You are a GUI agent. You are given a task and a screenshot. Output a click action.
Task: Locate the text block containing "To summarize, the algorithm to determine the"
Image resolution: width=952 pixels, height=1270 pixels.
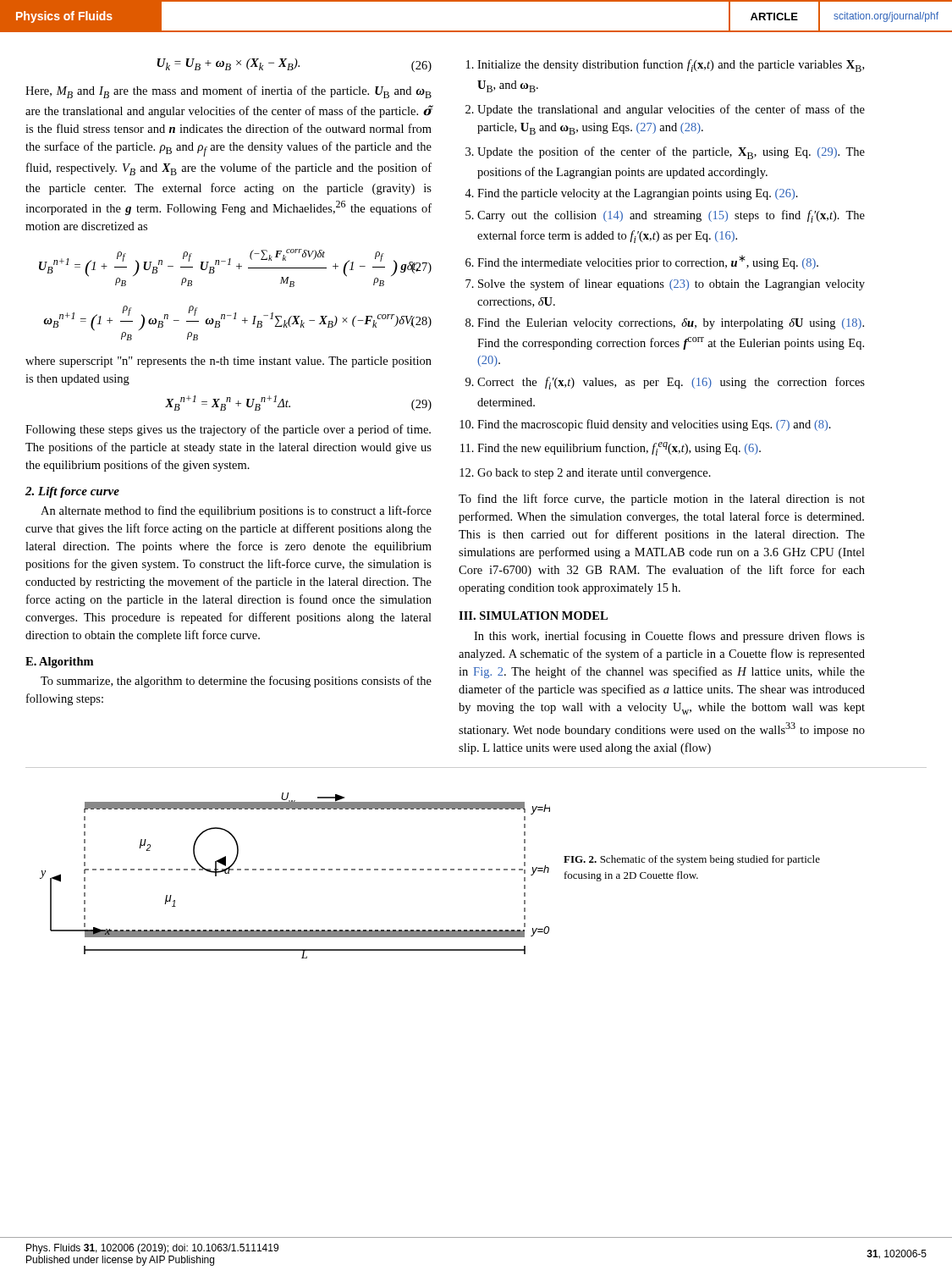(228, 690)
